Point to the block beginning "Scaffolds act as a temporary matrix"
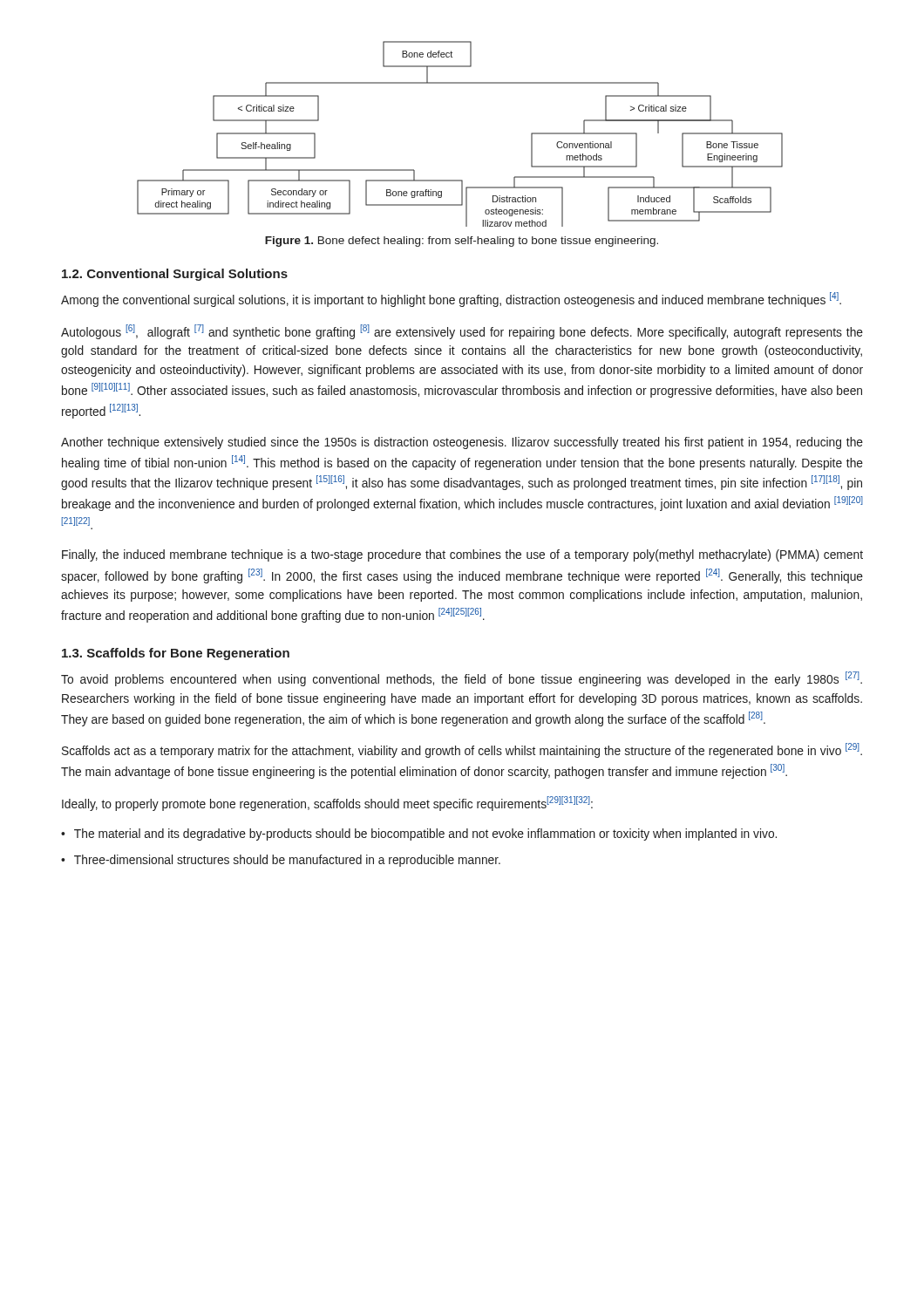Image resolution: width=924 pixels, height=1308 pixels. click(x=462, y=760)
